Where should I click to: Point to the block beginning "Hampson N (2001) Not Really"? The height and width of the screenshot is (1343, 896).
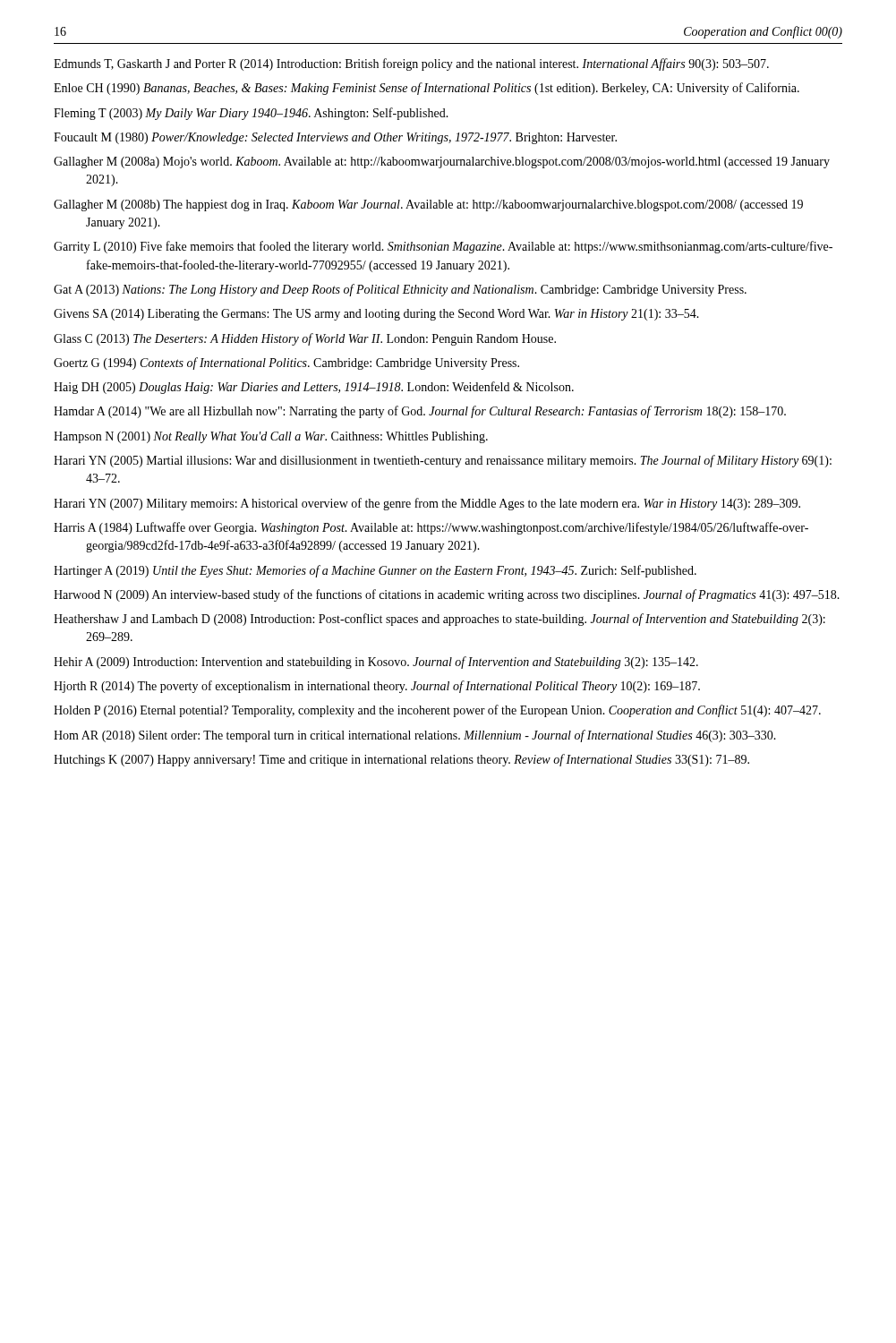point(271,436)
